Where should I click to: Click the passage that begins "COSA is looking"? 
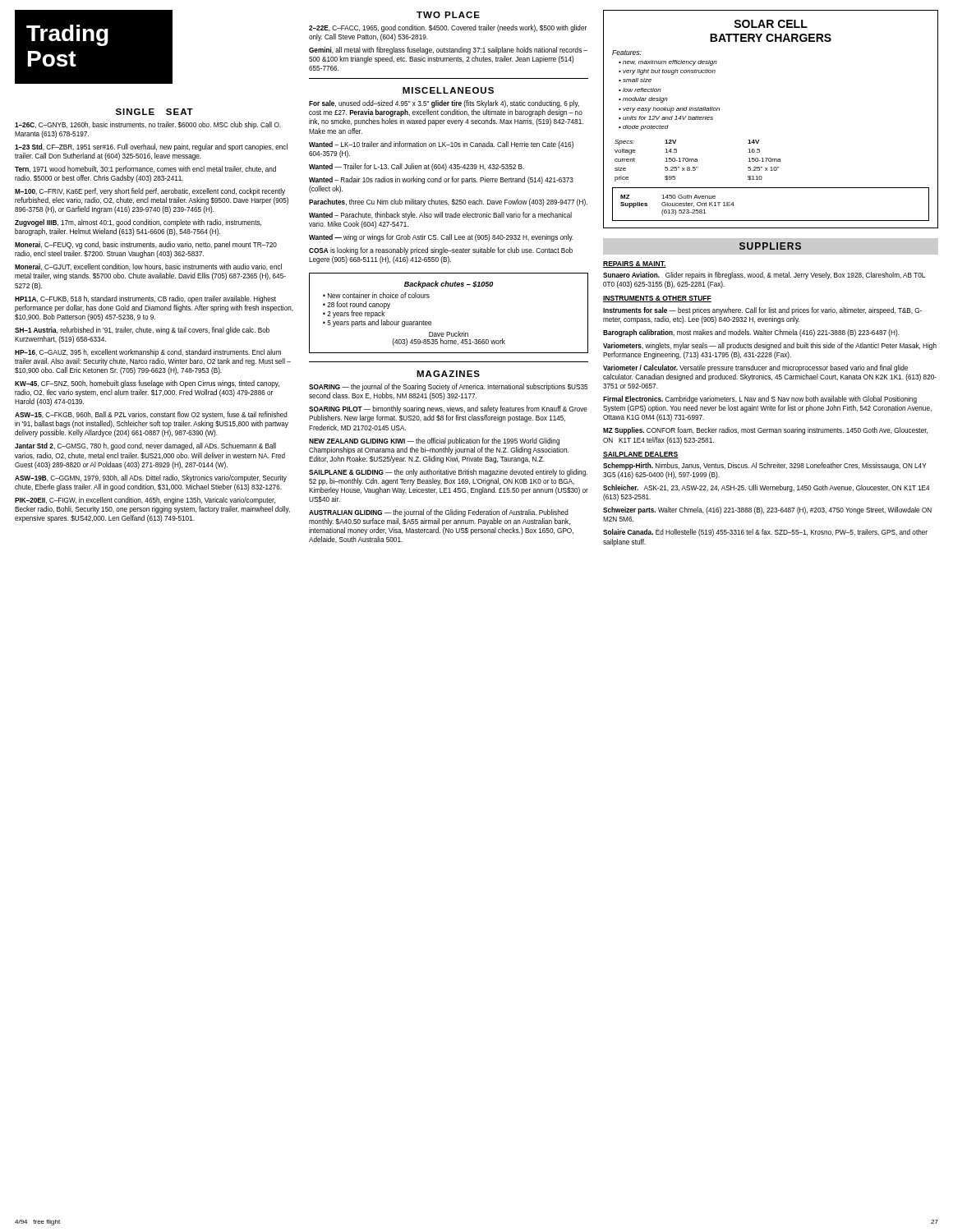pos(441,256)
